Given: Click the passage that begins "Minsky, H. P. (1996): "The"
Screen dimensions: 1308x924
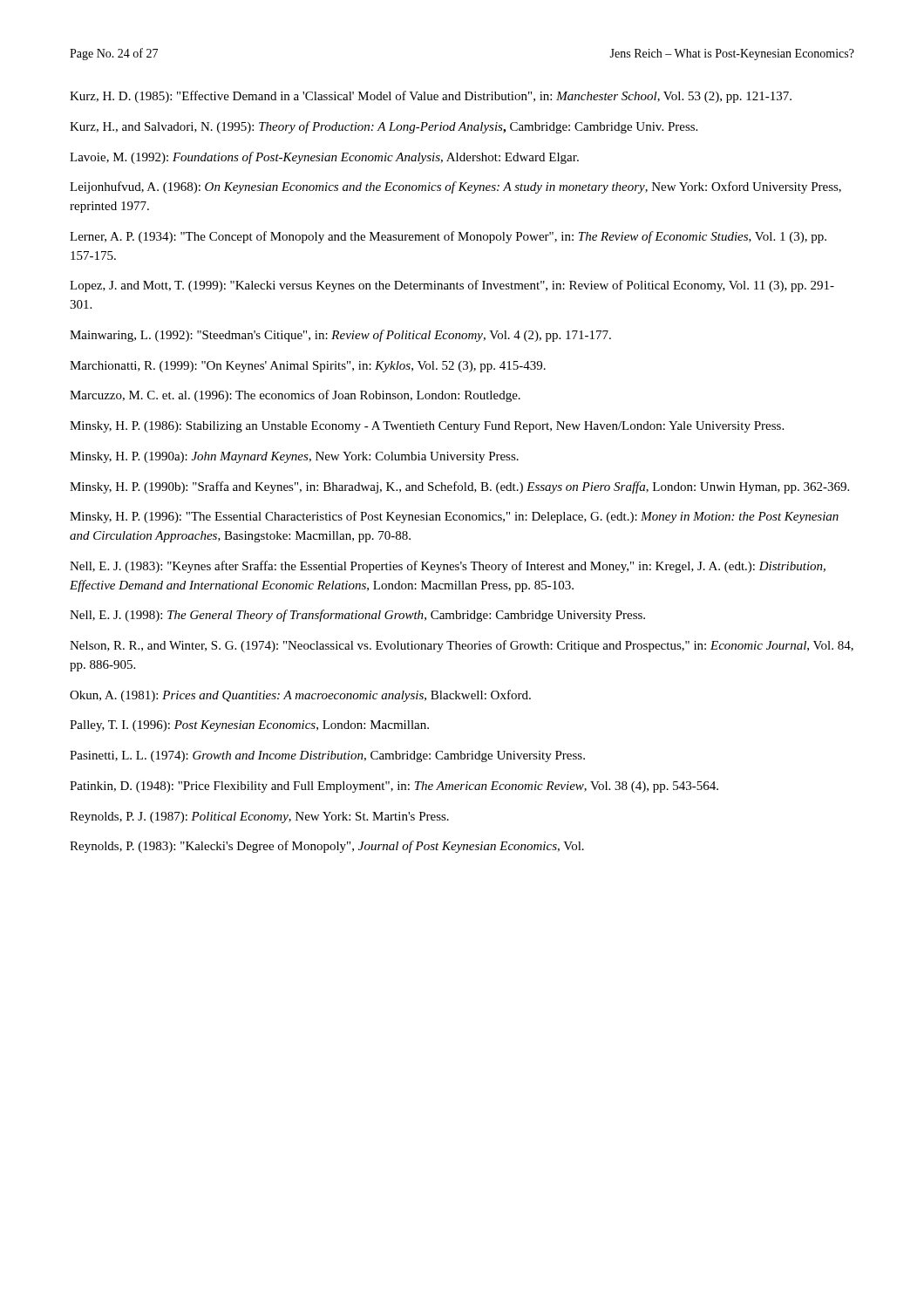Looking at the screenshot, I should tap(454, 526).
